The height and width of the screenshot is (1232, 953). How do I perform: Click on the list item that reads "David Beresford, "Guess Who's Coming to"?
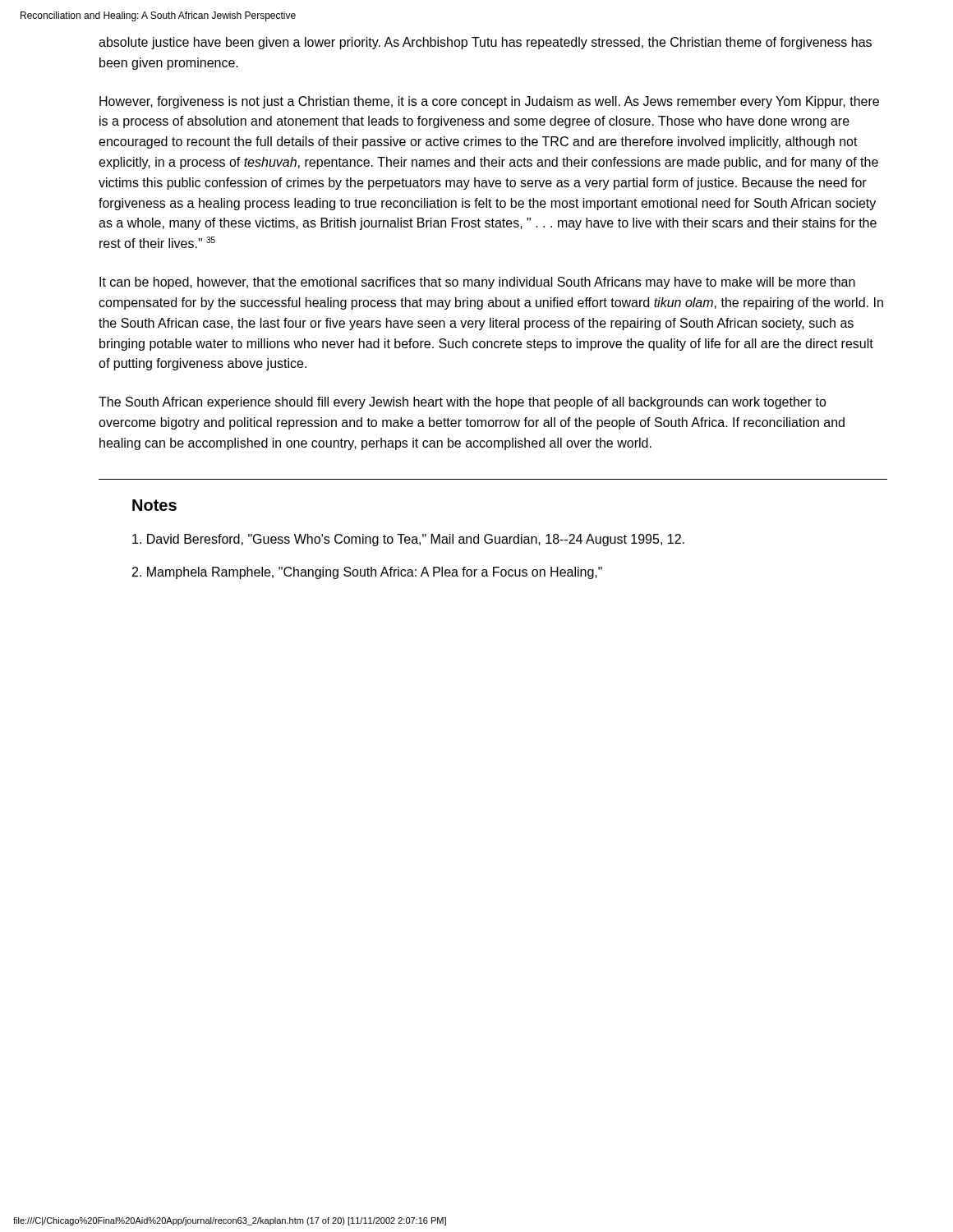[x=408, y=539]
